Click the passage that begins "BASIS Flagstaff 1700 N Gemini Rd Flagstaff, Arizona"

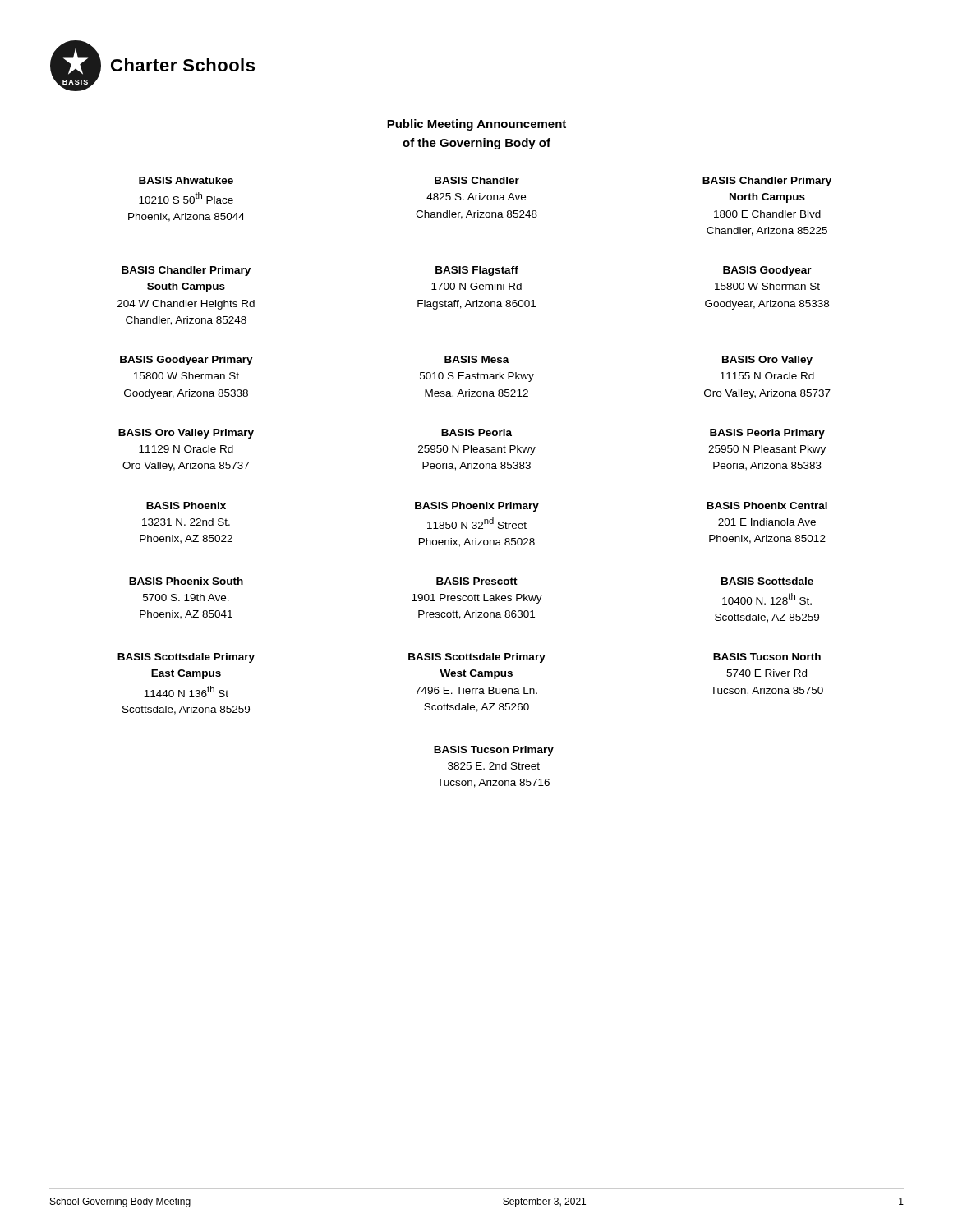click(x=476, y=287)
